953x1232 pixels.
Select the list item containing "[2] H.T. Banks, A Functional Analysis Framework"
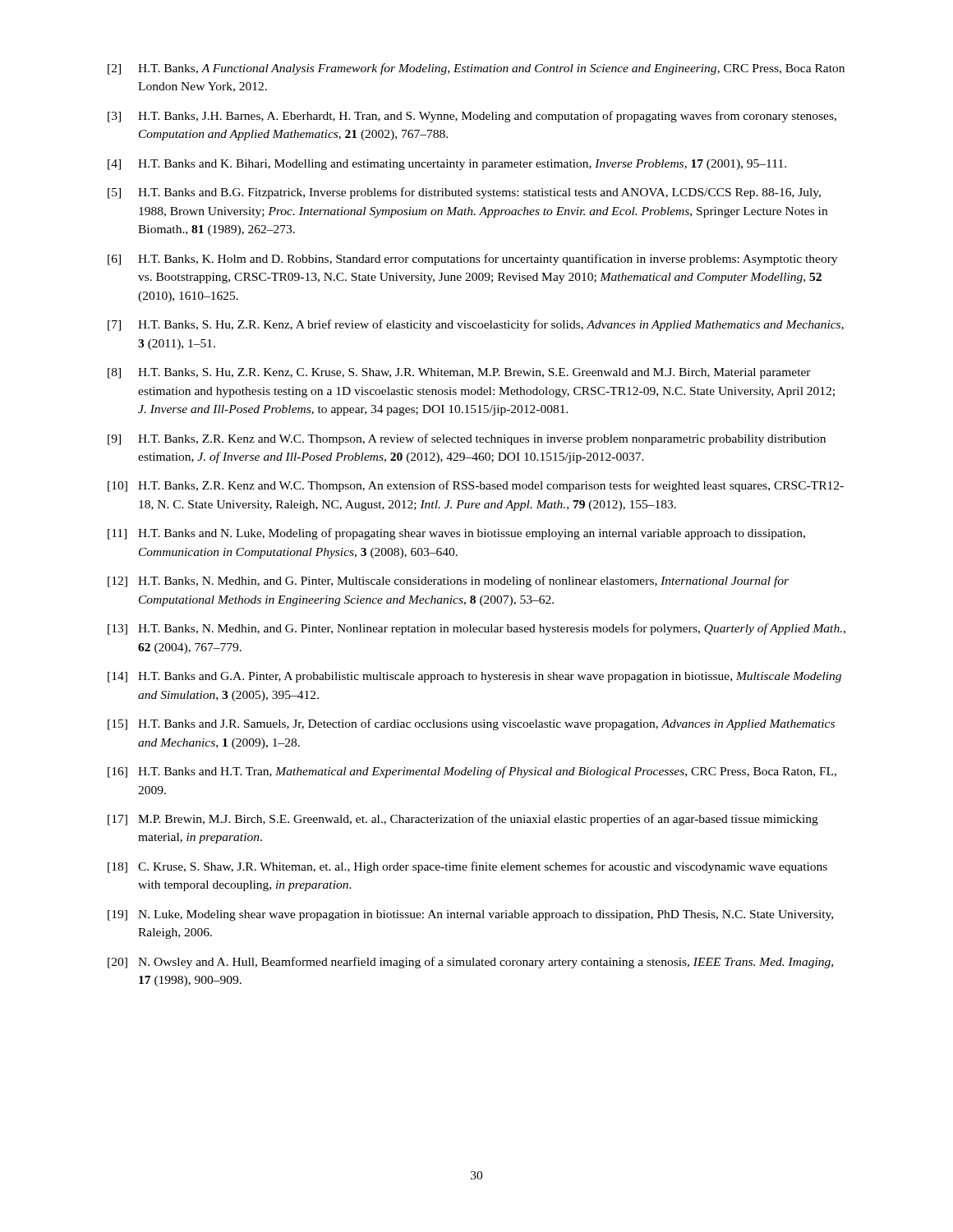(x=476, y=78)
